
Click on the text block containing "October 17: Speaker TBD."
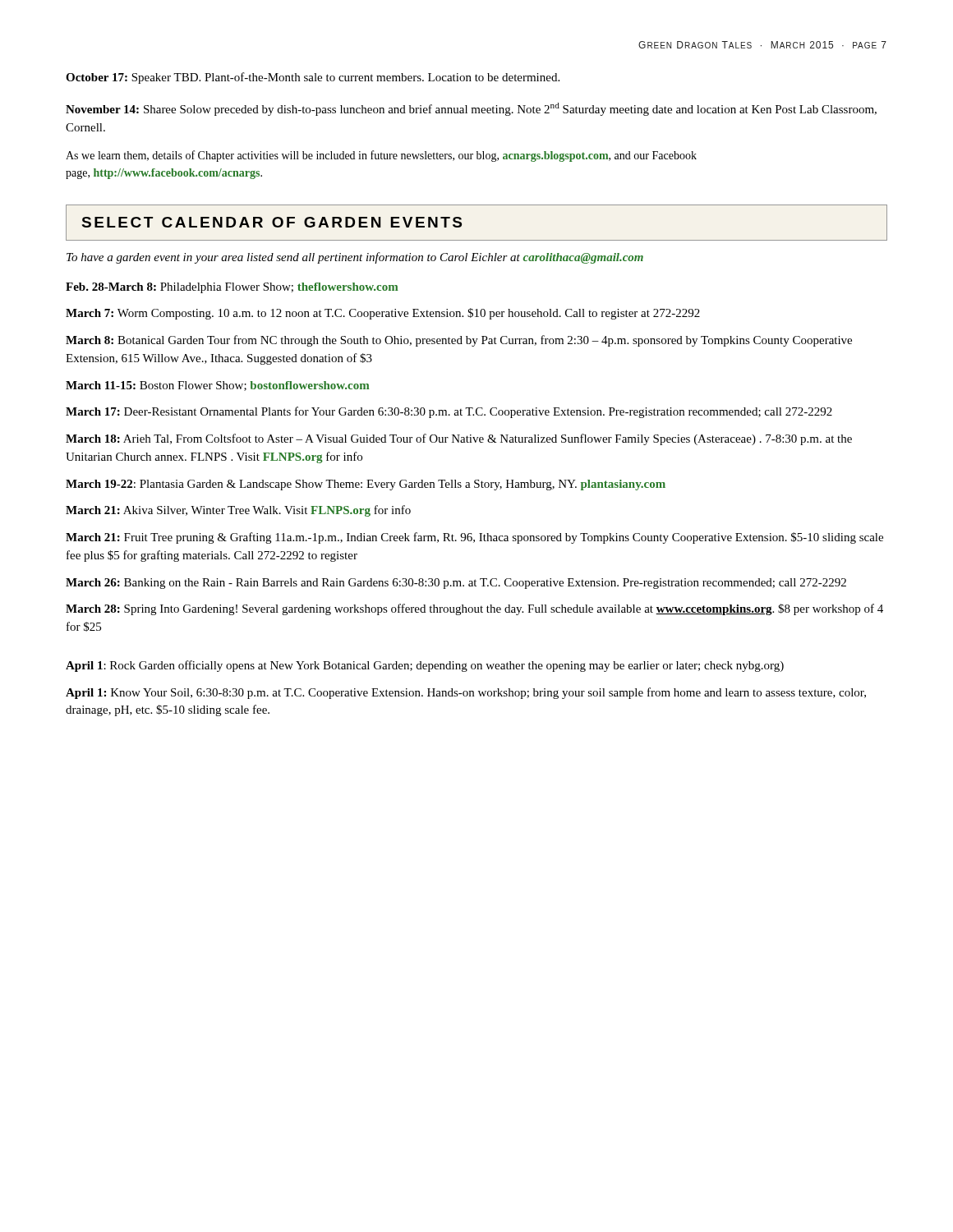pyautogui.click(x=313, y=77)
